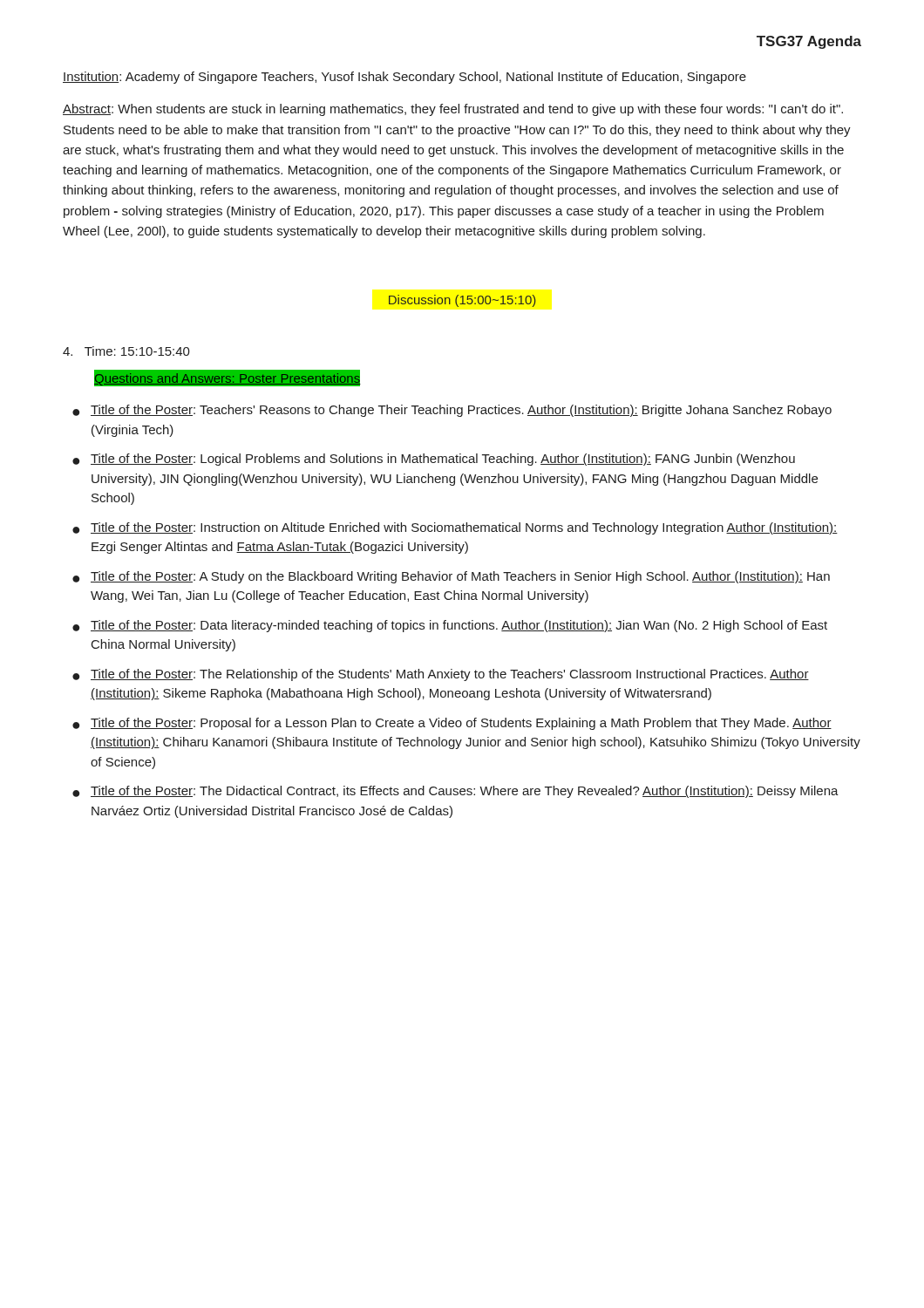Locate the text block containing "Institution: Academy of Singapore Teachers,"
Viewport: 924px width, 1308px height.
pos(405,76)
